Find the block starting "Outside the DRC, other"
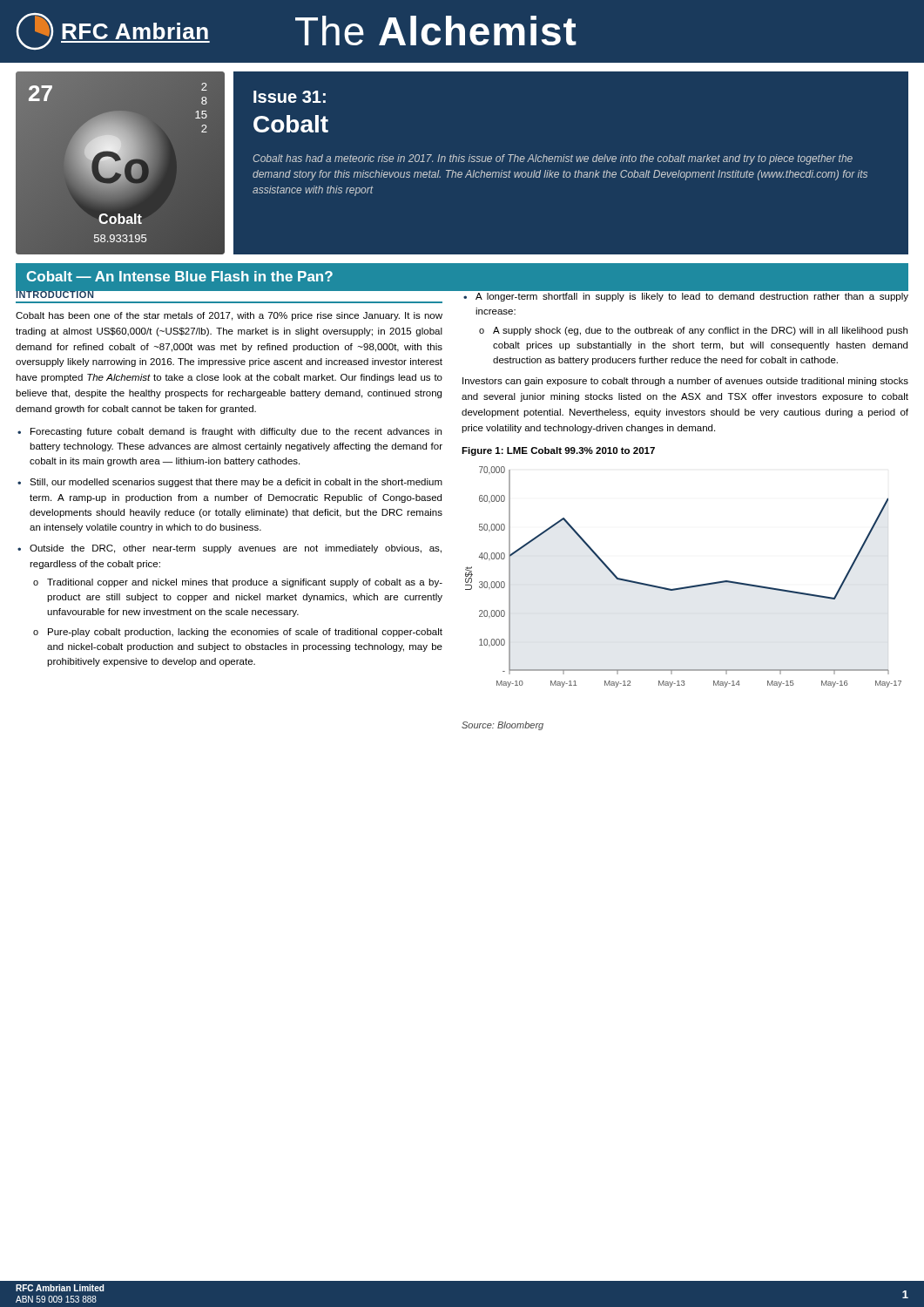This screenshot has height=1307, width=924. [x=236, y=606]
